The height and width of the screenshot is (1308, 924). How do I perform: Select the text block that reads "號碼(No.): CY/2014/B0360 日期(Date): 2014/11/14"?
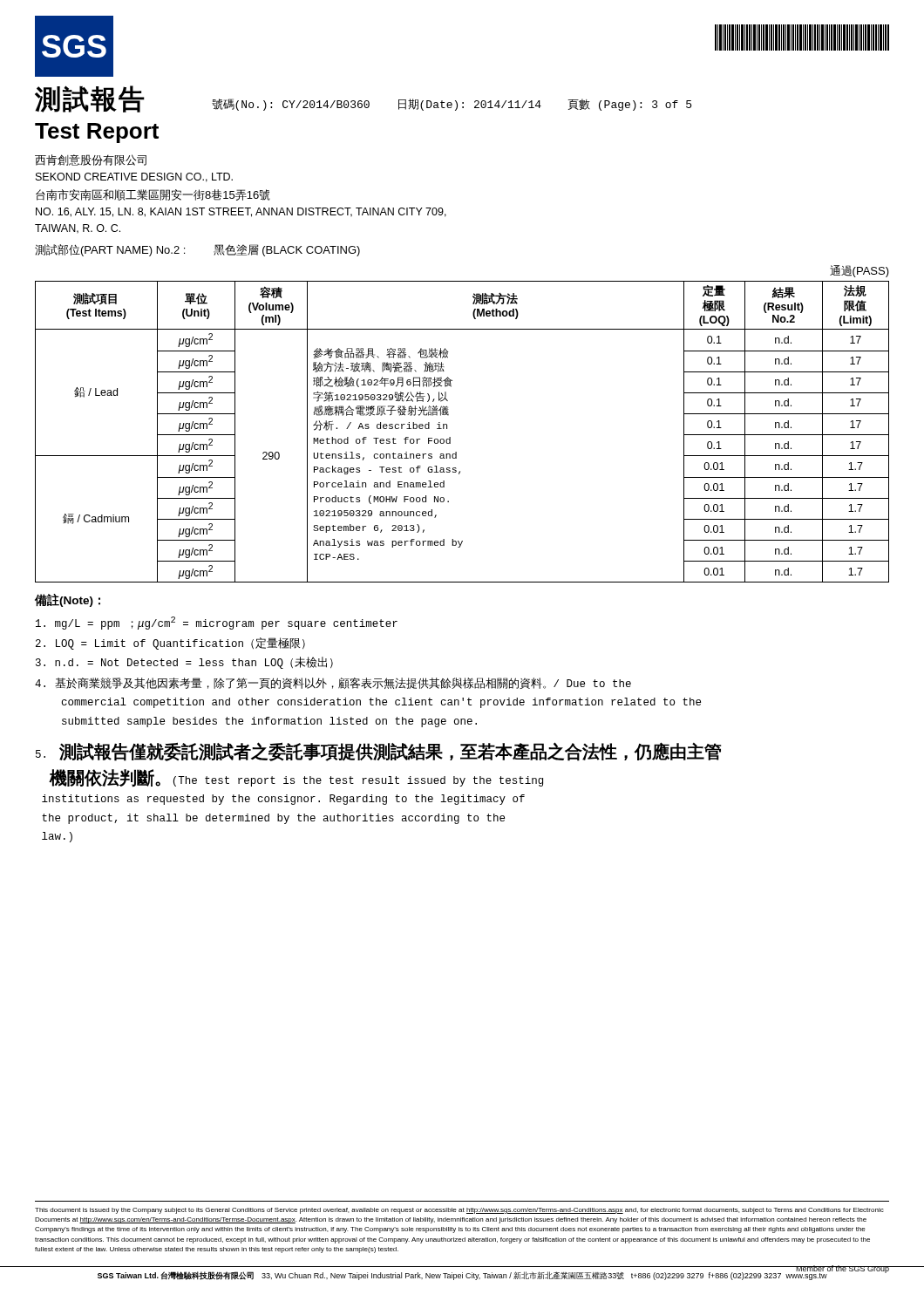[452, 105]
